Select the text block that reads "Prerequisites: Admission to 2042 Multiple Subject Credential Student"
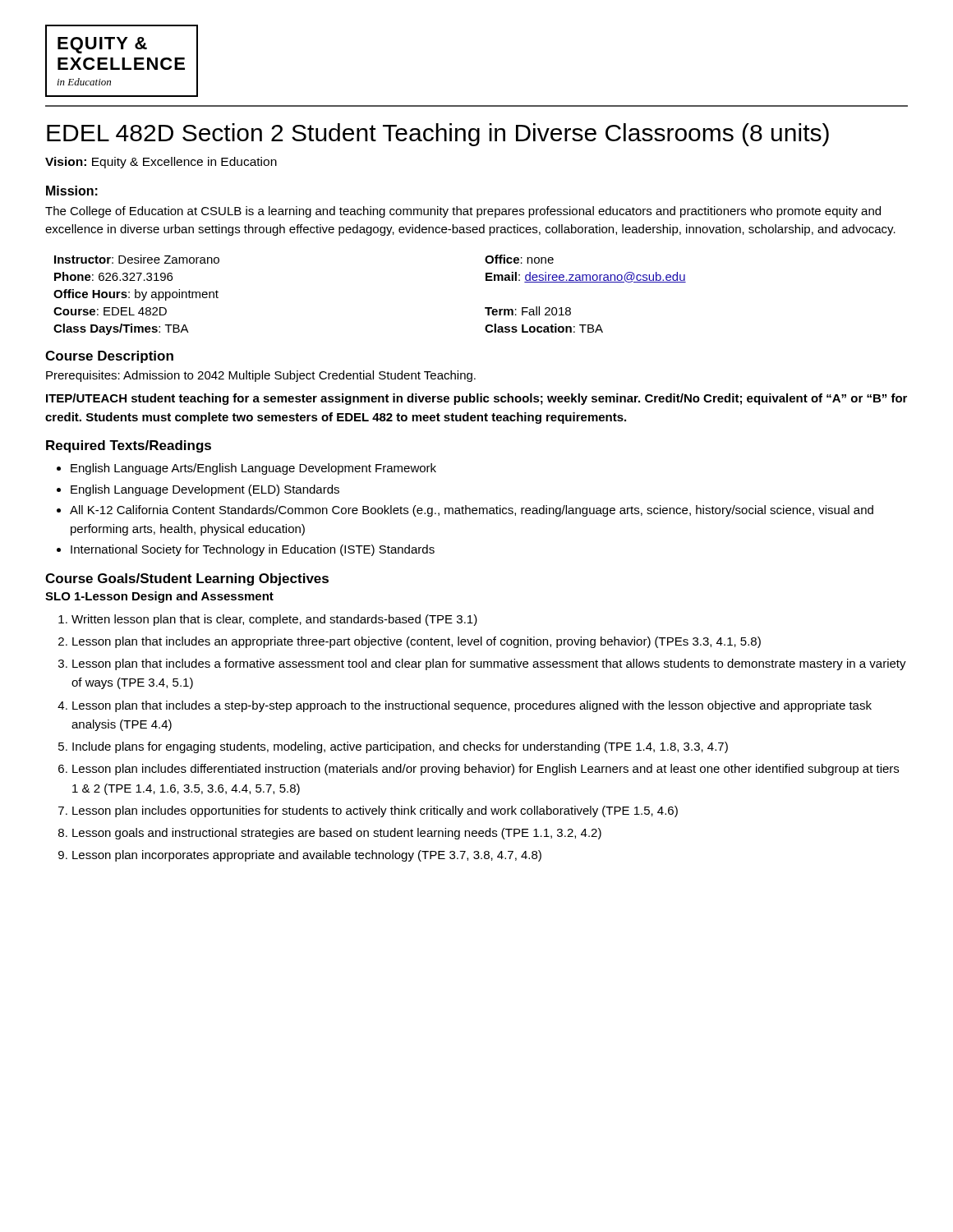The height and width of the screenshot is (1232, 953). (261, 375)
